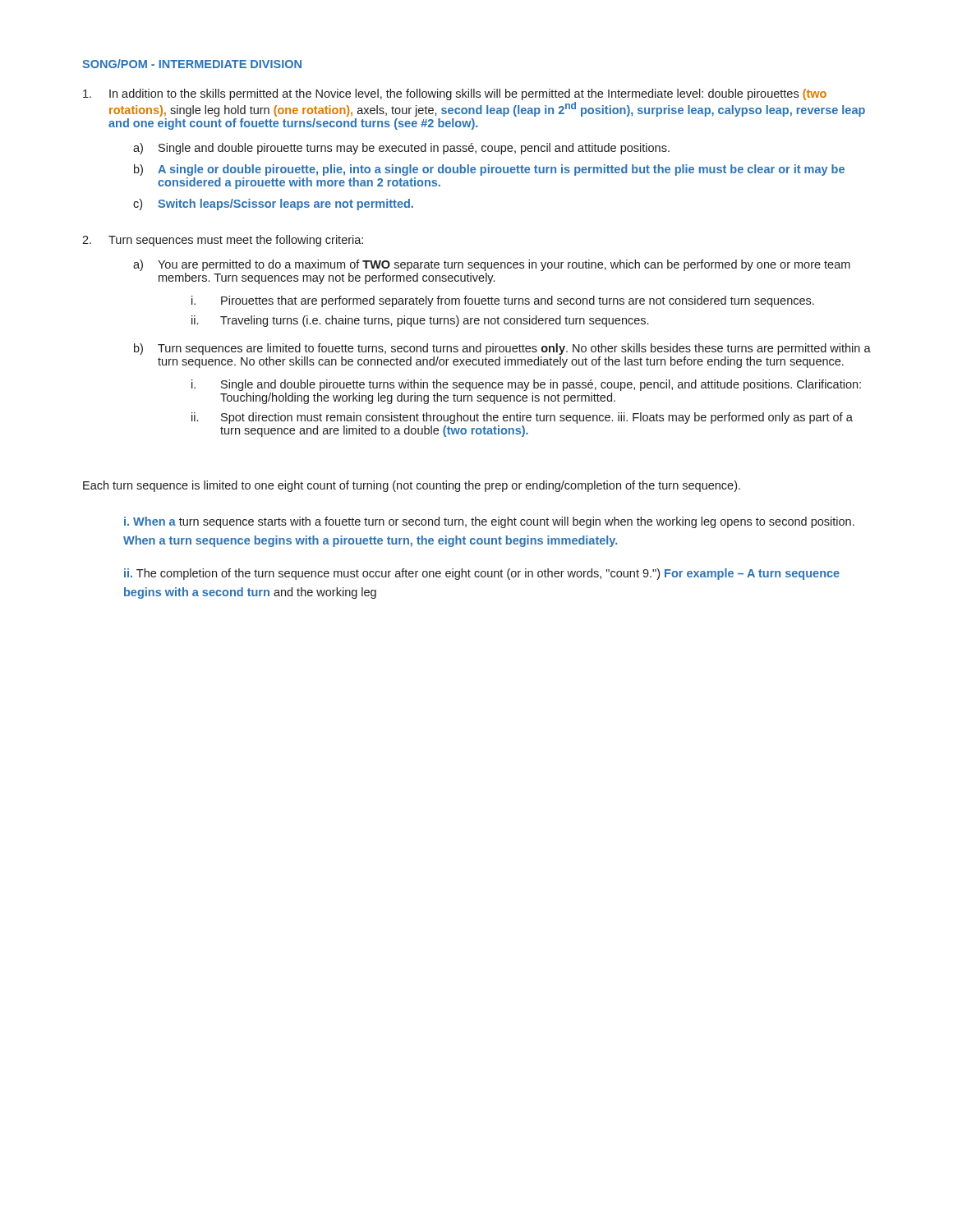
Task: Point to the block beginning "c) Switch leaps/Scissor"
Action: pyautogui.click(x=273, y=205)
